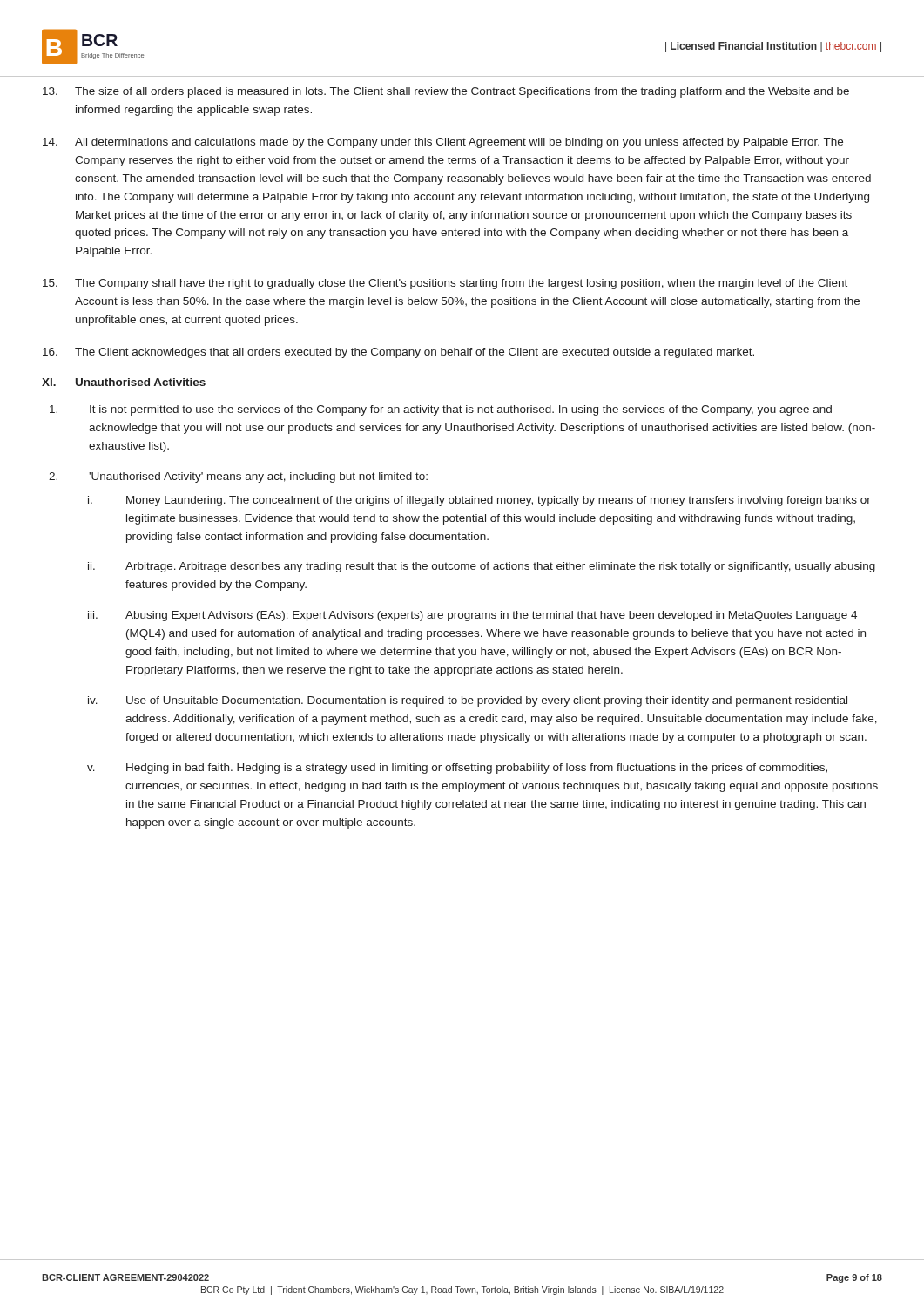The height and width of the screenshot is (1307, 924).
Task: Find the block on this page that starts "i. Money Laundering."
Action: click(x=476, y=518)
